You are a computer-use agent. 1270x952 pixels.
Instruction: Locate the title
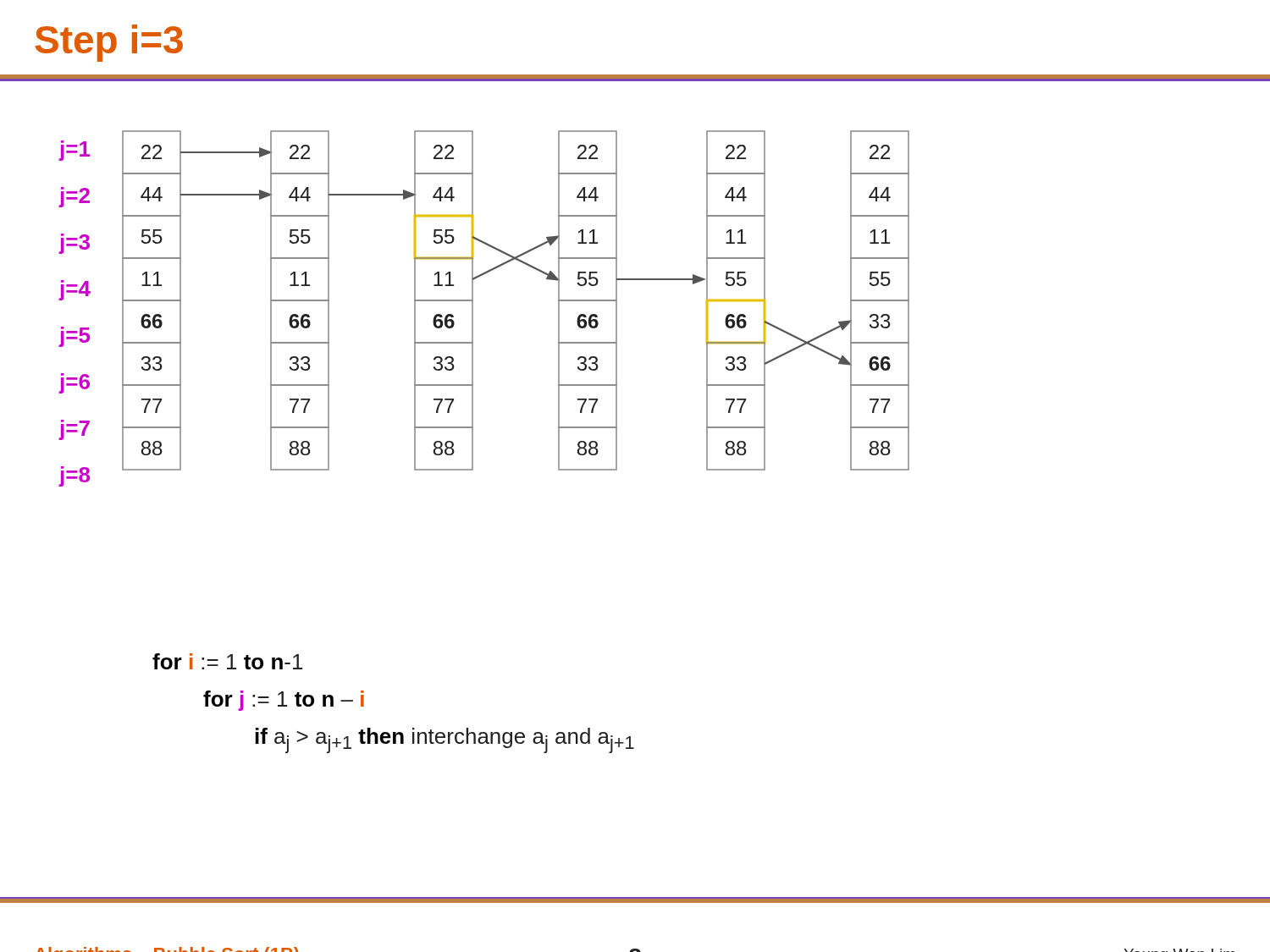point(109,40)
